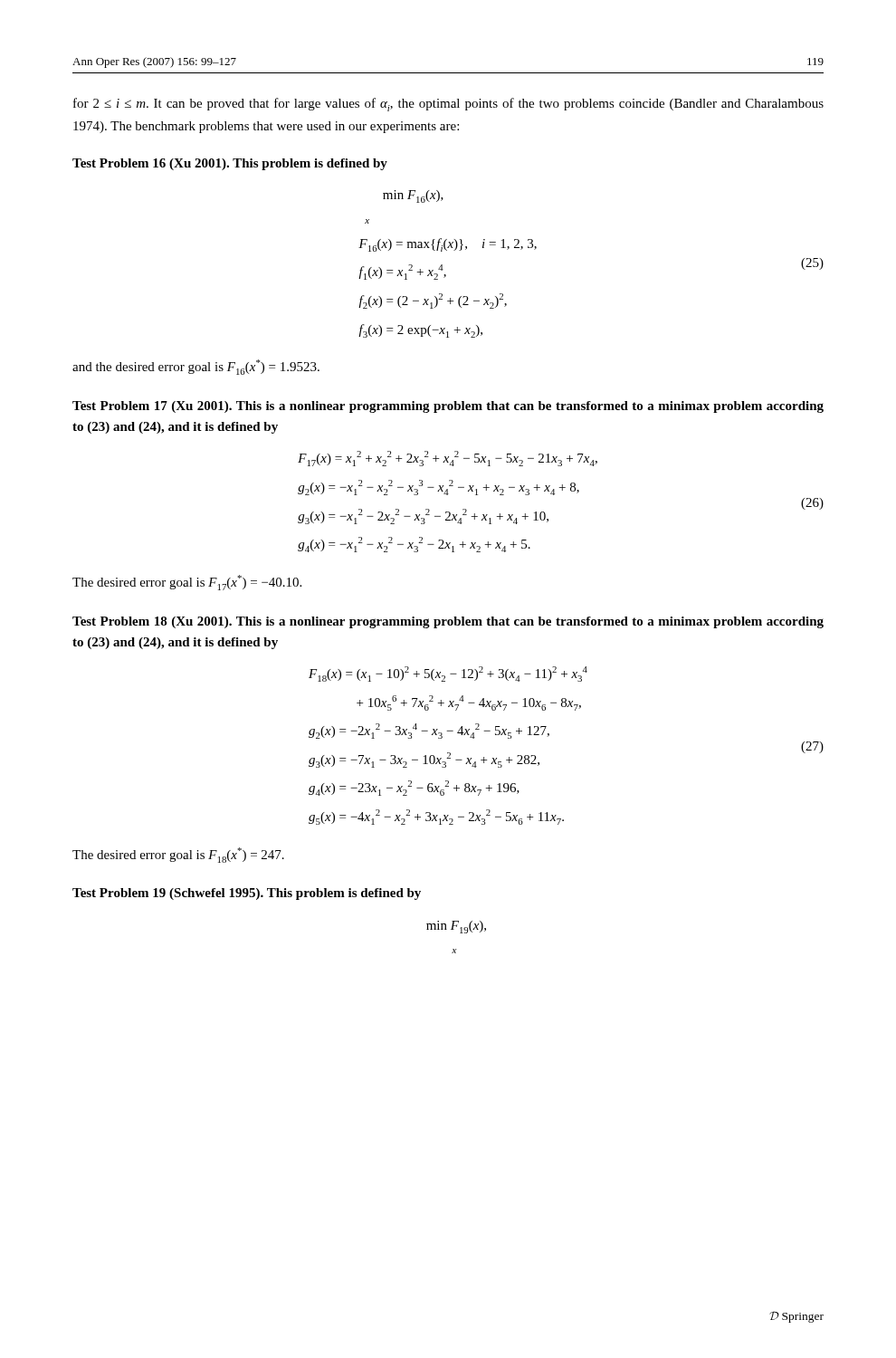Select the section header that reads "Test Problem 18 (Xu 2001)."
This screenshot has width=896, height=1358.
(x=448, y=631)
